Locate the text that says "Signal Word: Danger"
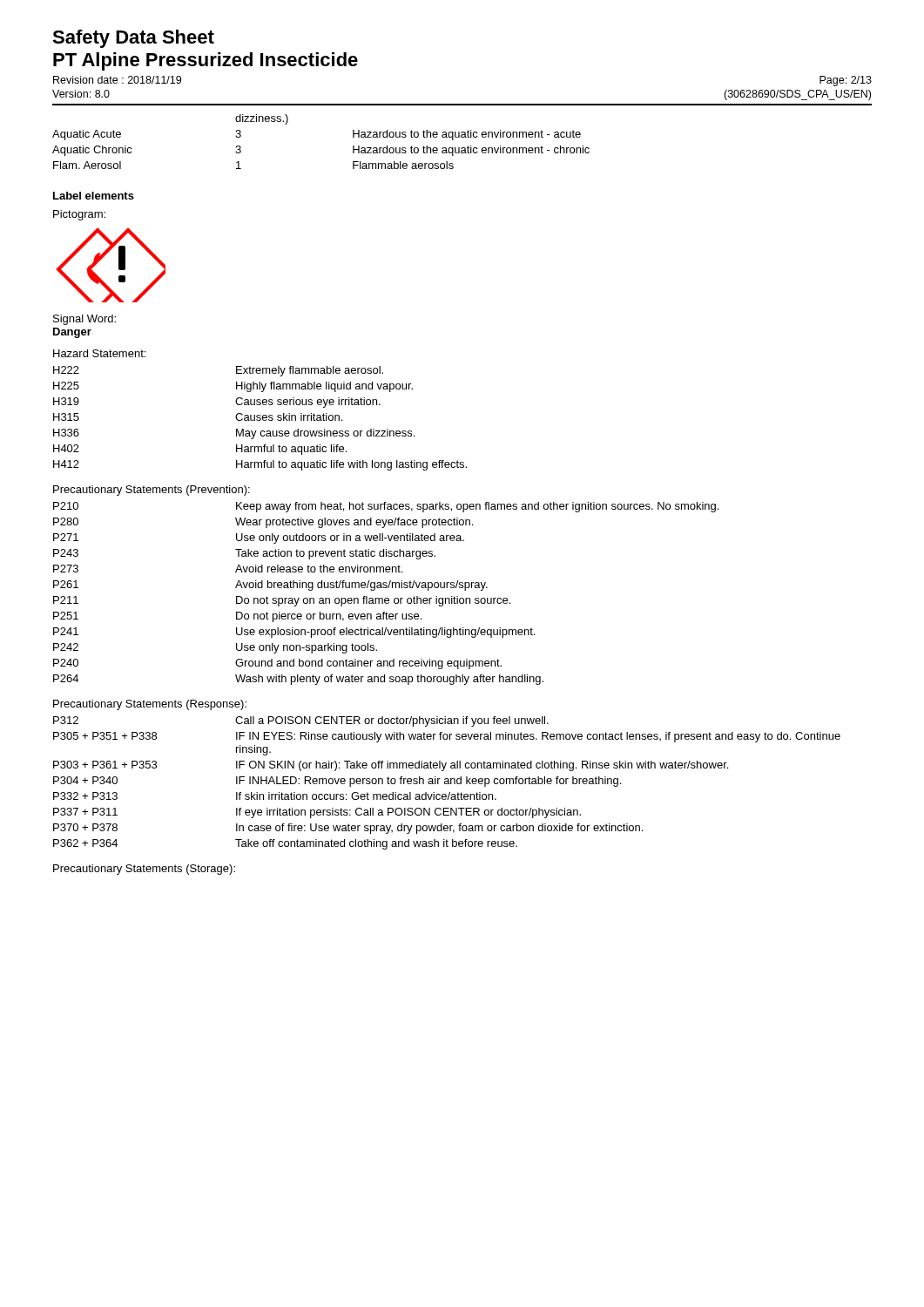 85,325
